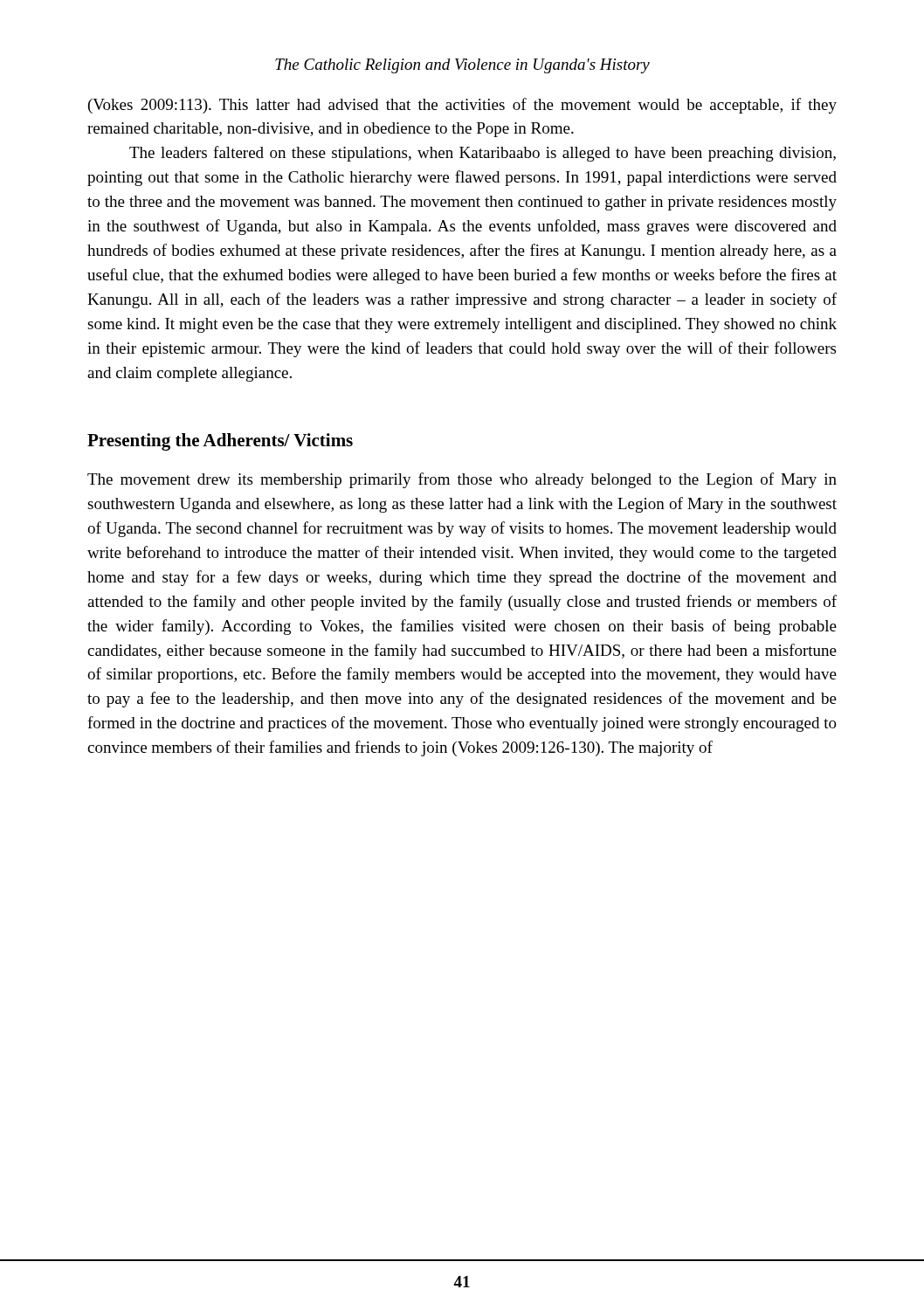
Task: Point to the element starting "The movement drew its membership primarily"
Action: point(462,614)
